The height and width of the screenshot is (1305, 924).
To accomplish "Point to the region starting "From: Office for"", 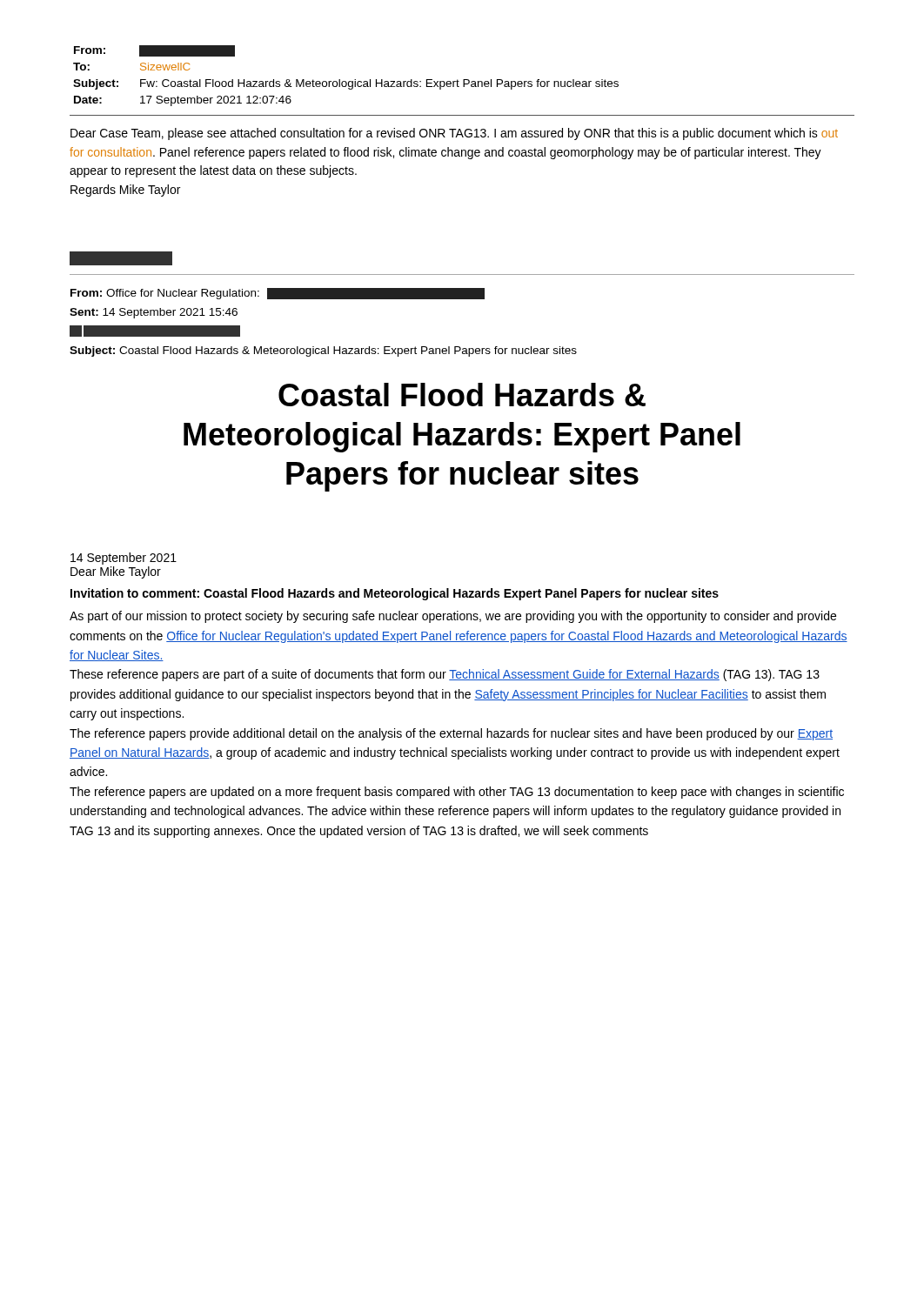I will [278, 294].
